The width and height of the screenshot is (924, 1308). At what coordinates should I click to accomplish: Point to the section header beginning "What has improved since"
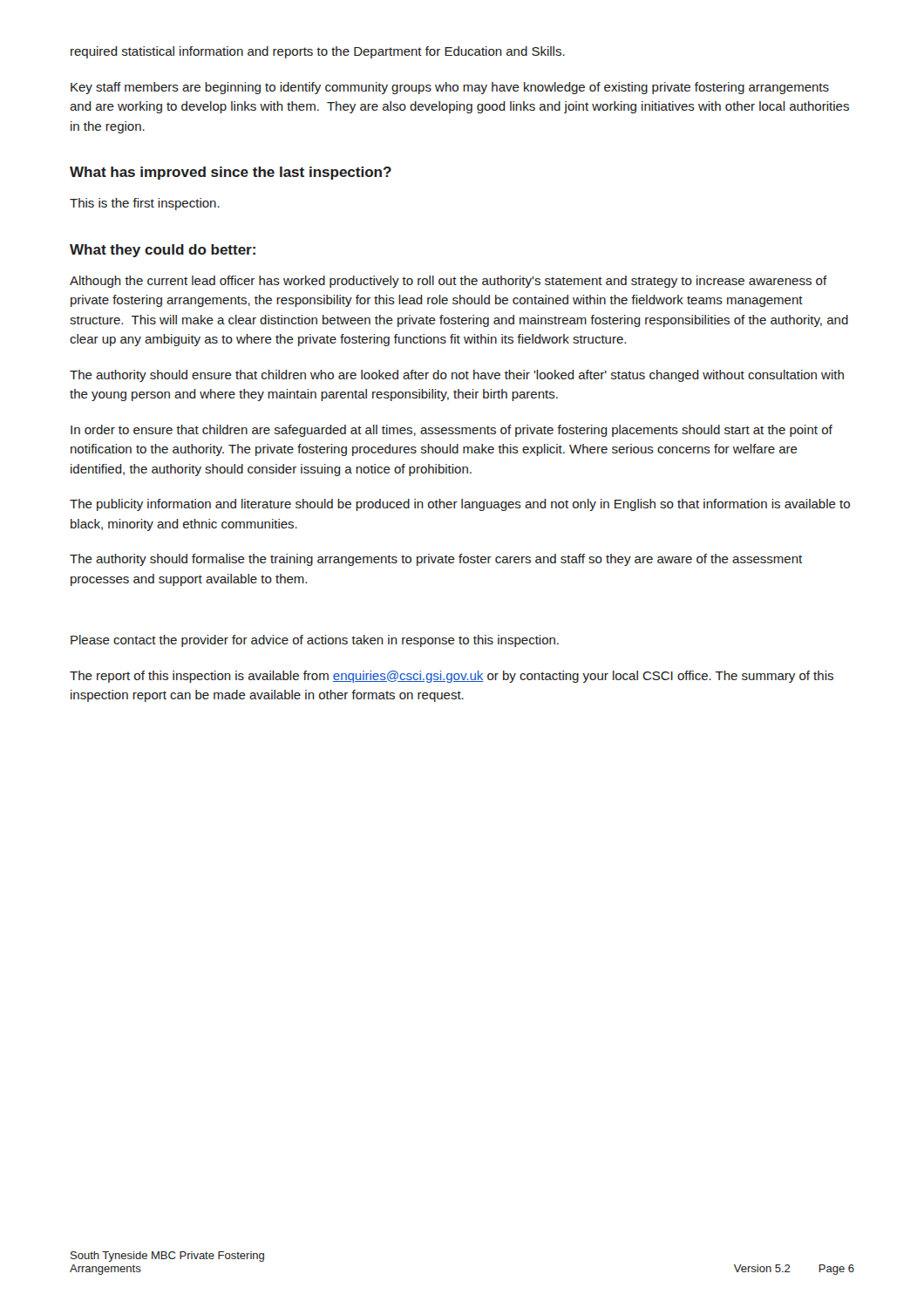click(x=231, y=173)
